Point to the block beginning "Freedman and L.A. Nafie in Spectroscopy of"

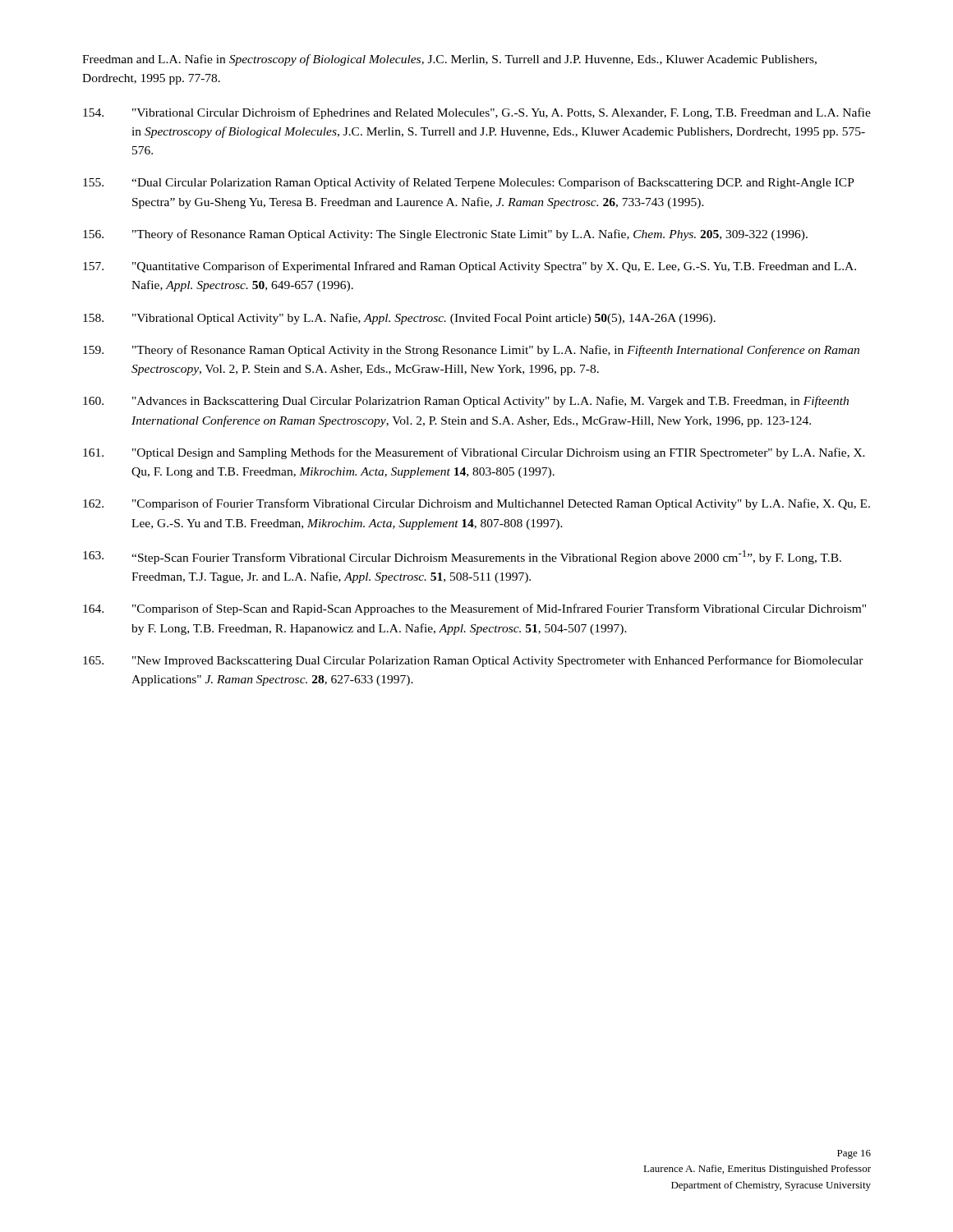click(450, 68)
